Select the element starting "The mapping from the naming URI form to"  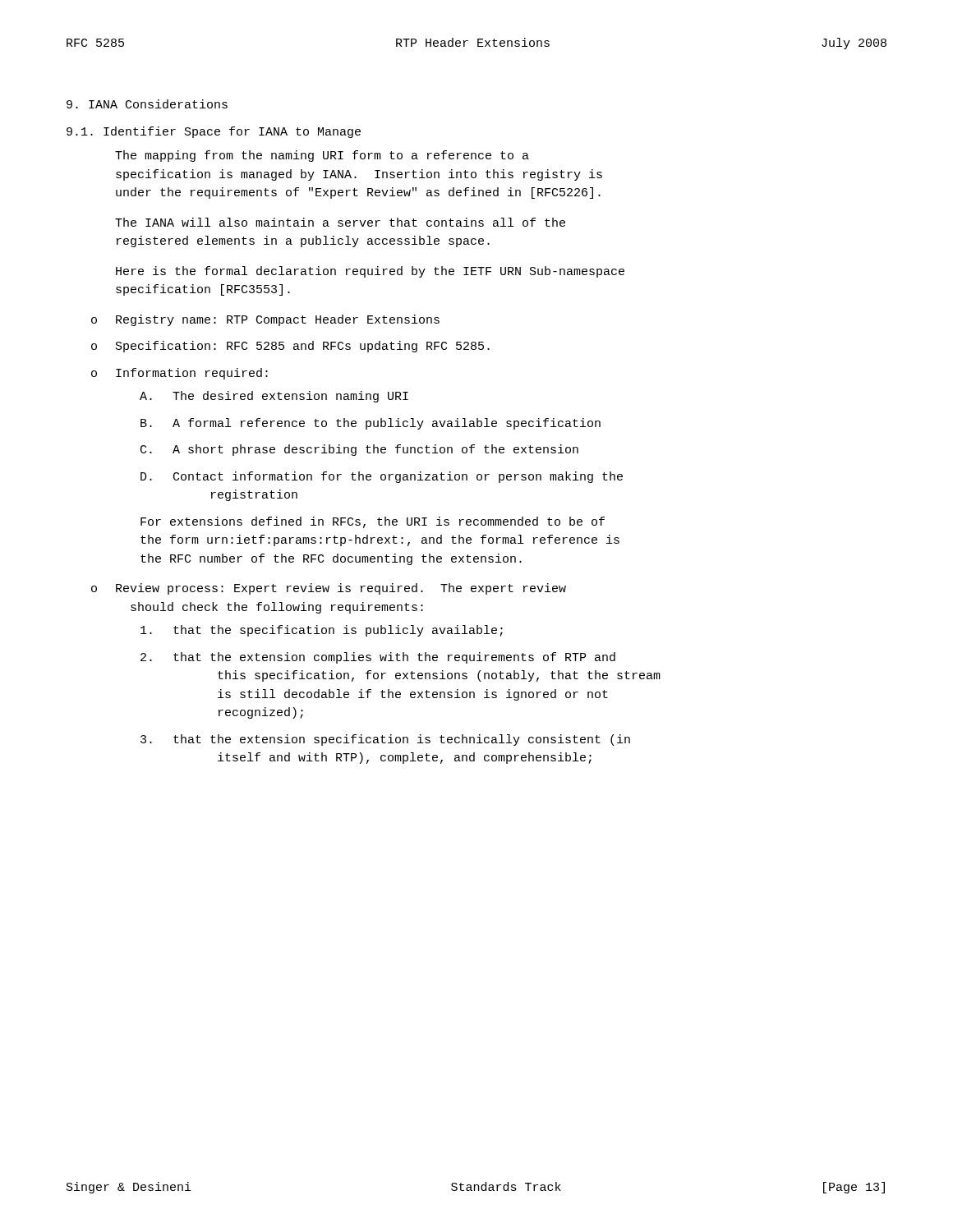tap(359, 175)
